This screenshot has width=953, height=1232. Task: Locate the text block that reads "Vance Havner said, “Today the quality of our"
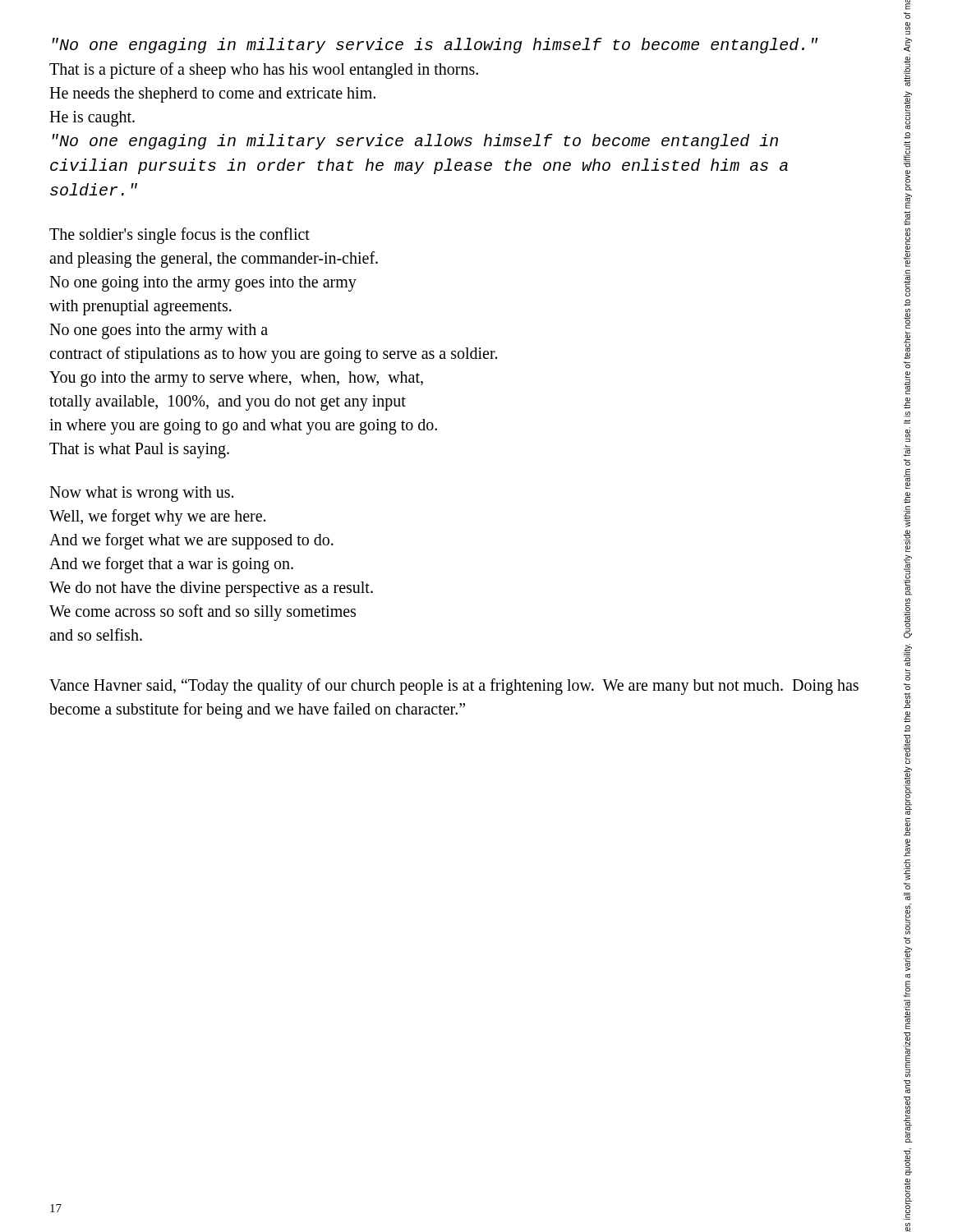[456, 697]
